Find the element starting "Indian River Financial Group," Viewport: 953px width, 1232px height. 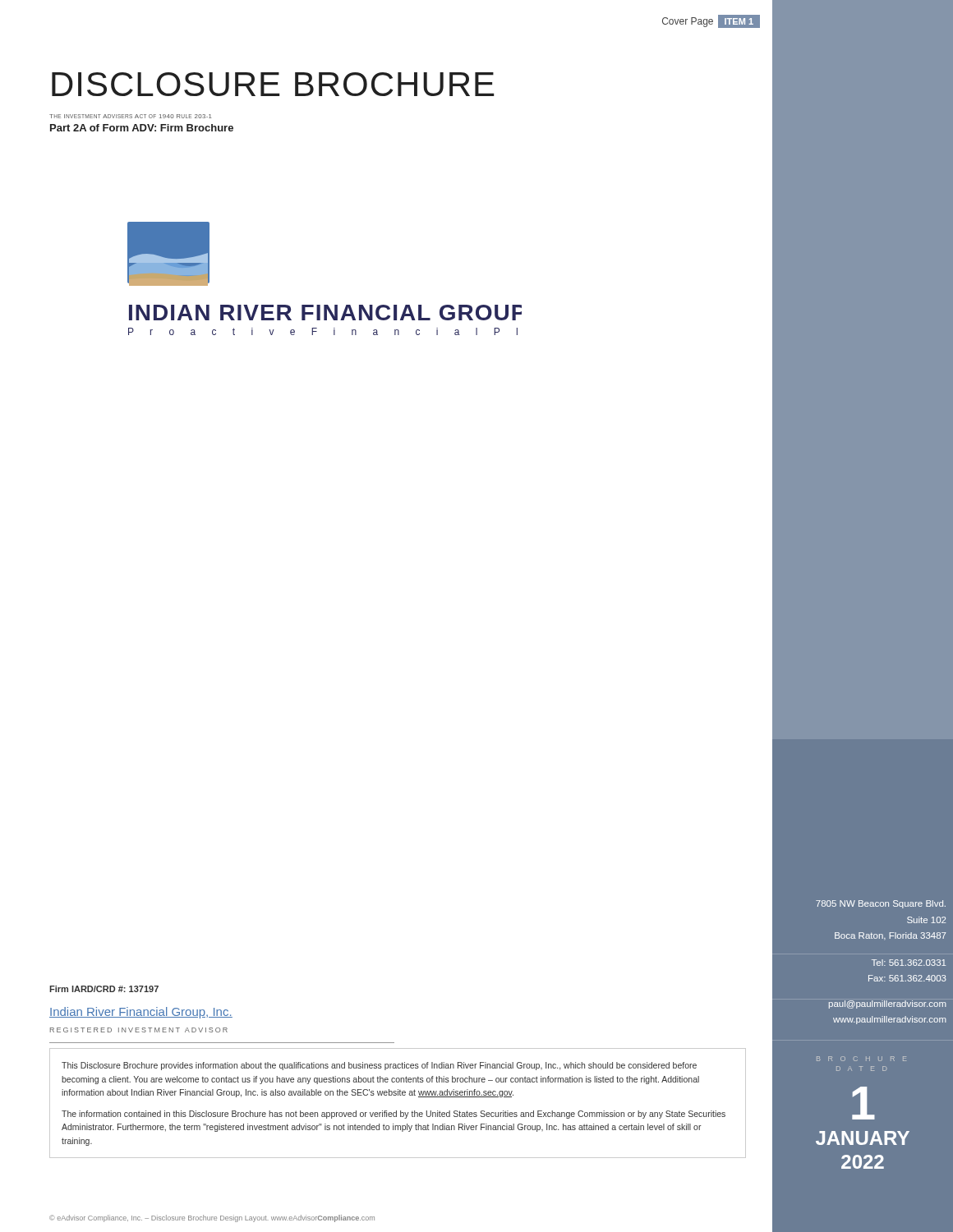[222, 1019]
